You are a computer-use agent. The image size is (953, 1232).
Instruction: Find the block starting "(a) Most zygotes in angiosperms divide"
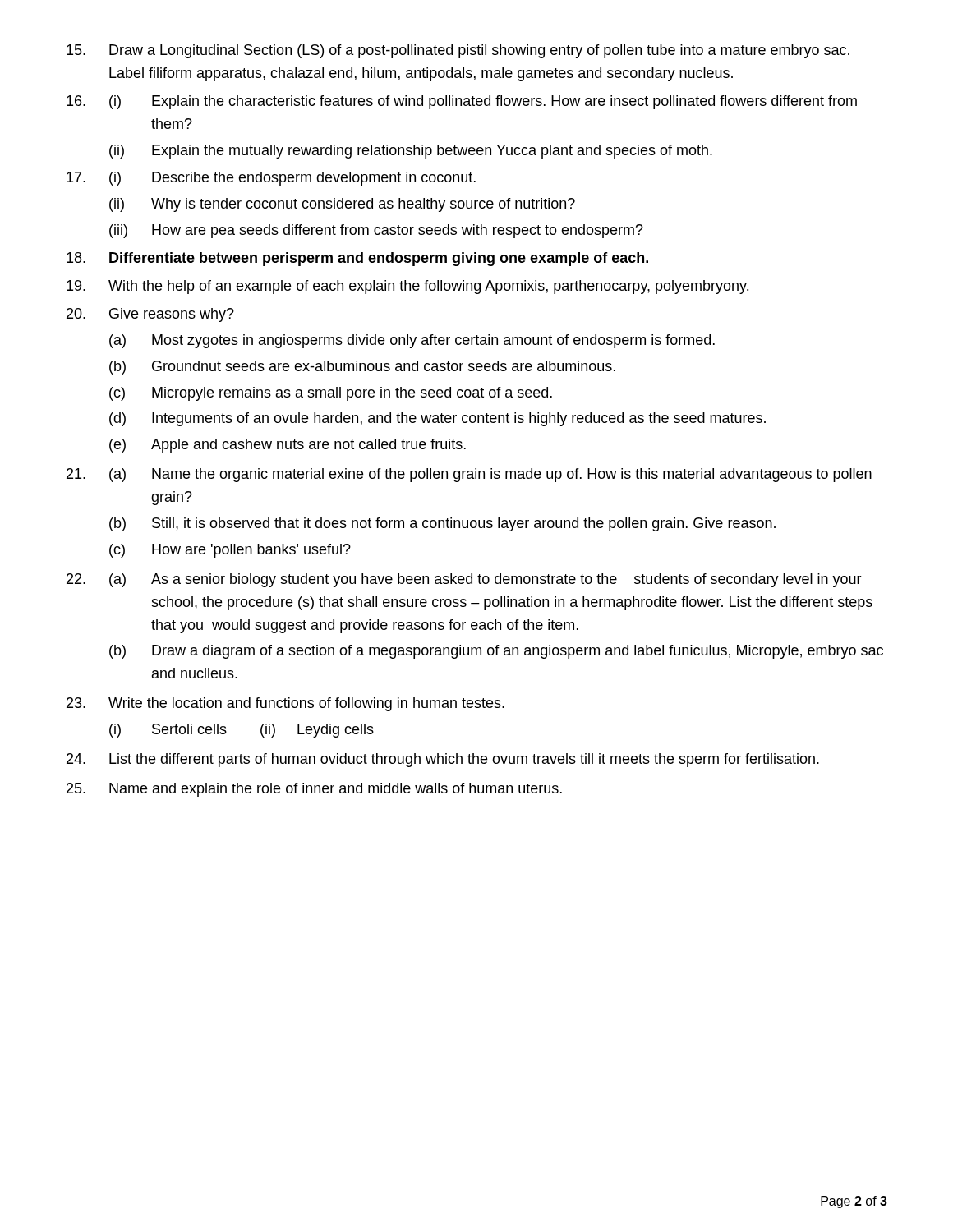(x=498, y=341)
